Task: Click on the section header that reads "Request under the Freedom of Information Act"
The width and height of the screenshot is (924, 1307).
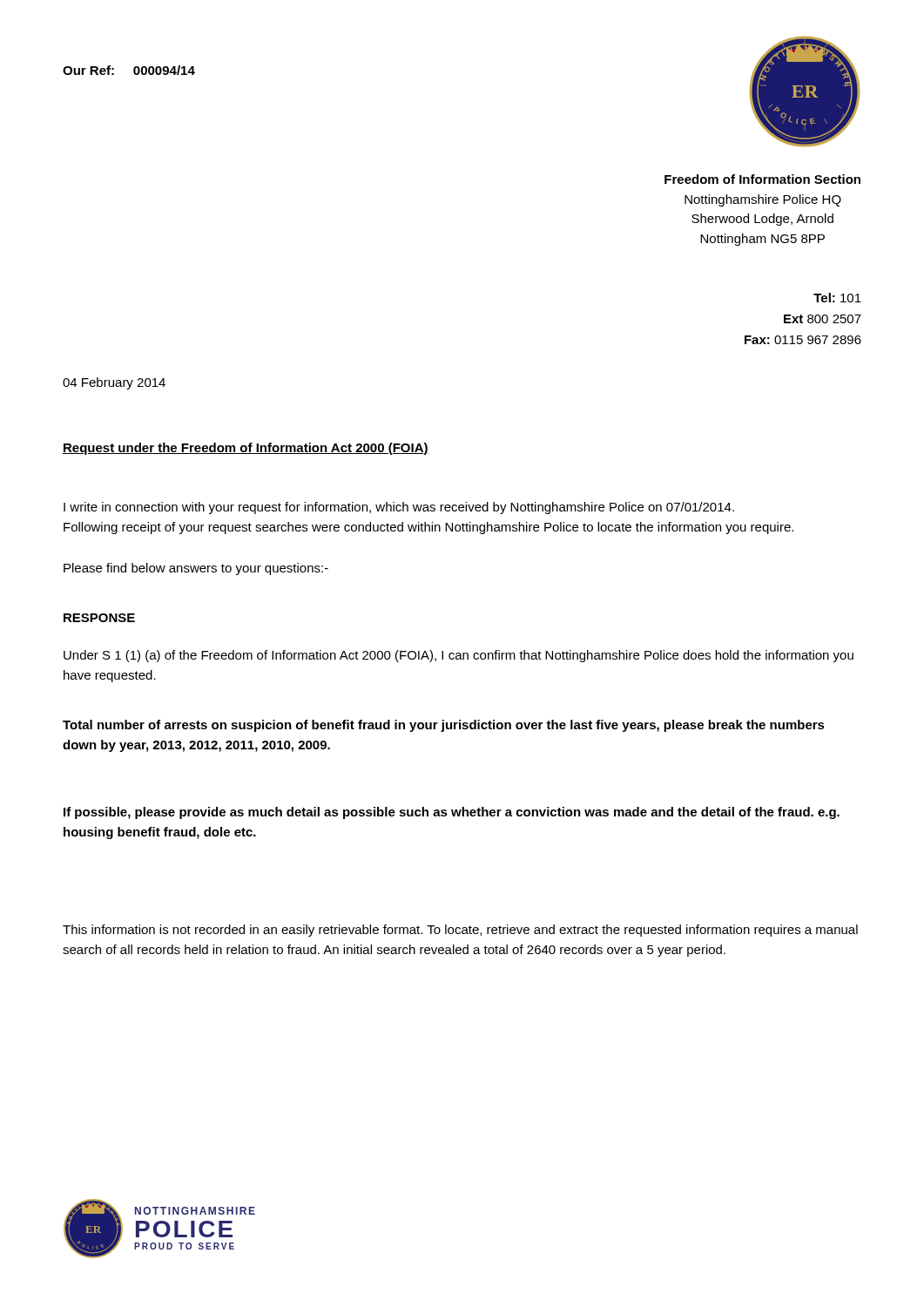Action: click(x=245, y=447)
